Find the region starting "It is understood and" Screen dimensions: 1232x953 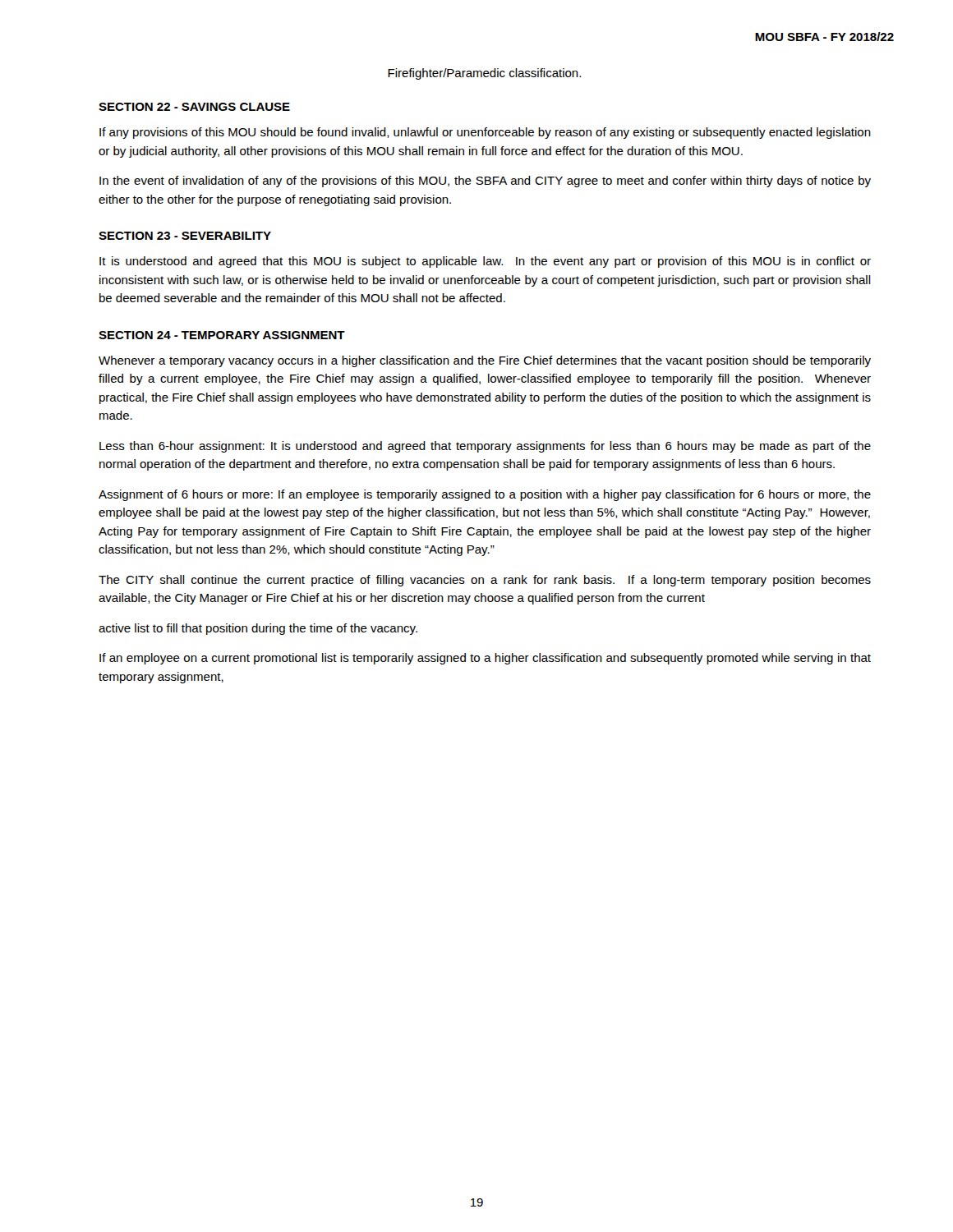pyautogui.click(x=485, y=279)
